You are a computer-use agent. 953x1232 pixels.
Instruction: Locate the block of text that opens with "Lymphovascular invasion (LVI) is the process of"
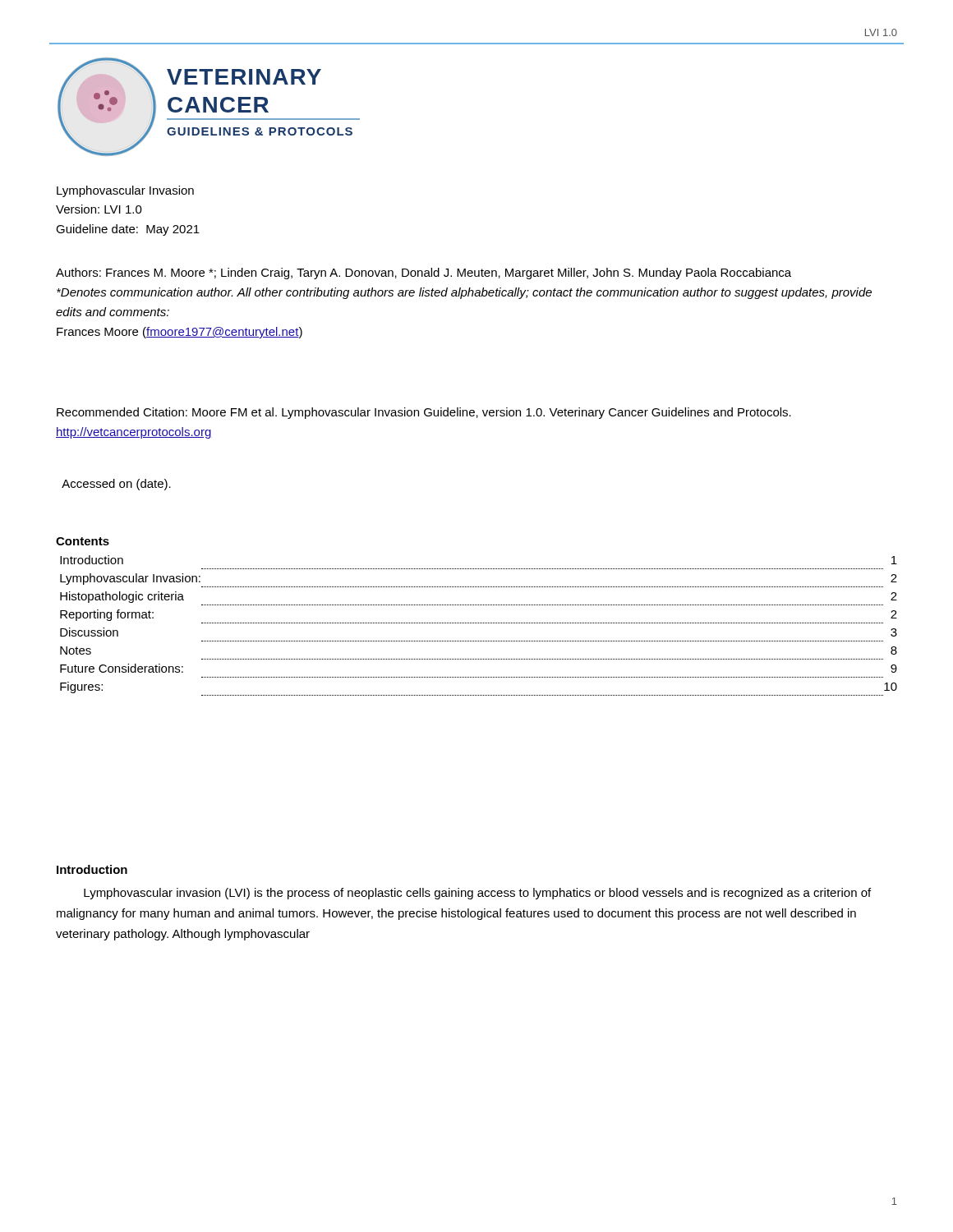click(x=463, y=913)
